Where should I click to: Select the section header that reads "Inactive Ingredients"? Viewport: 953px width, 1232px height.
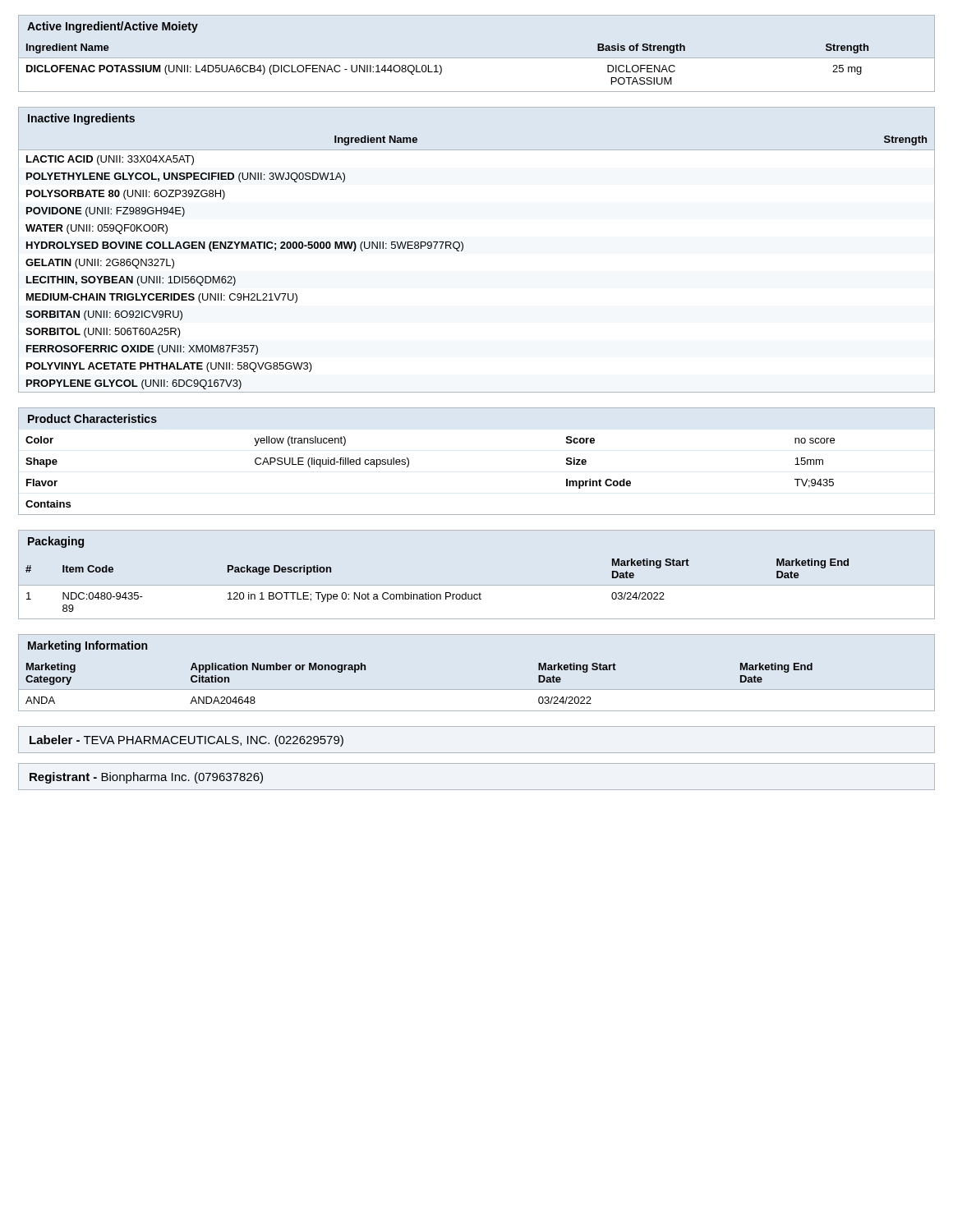point(81,118)
